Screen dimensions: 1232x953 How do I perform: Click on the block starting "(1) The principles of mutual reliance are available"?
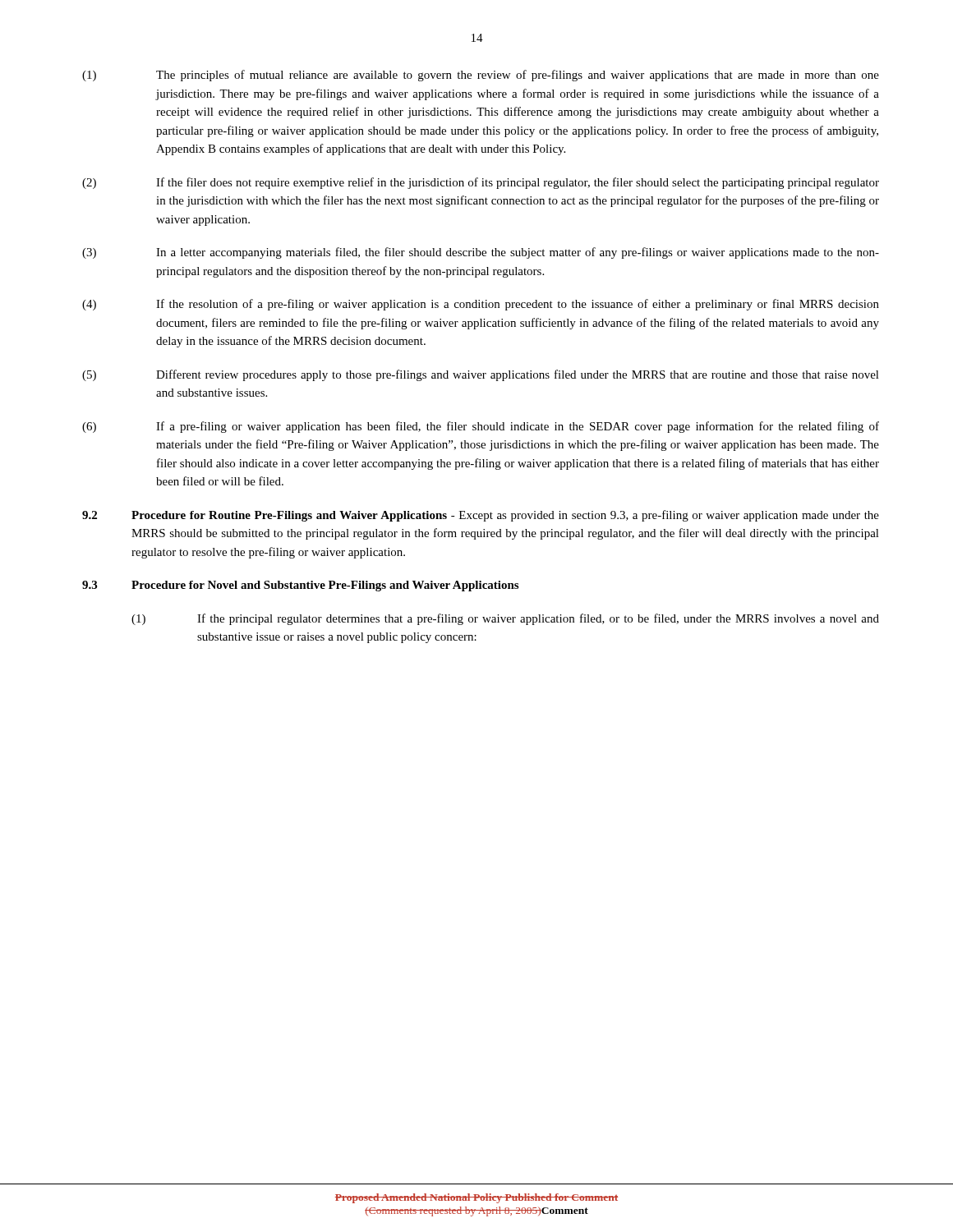pyautogui.click(x=481, y=112)
